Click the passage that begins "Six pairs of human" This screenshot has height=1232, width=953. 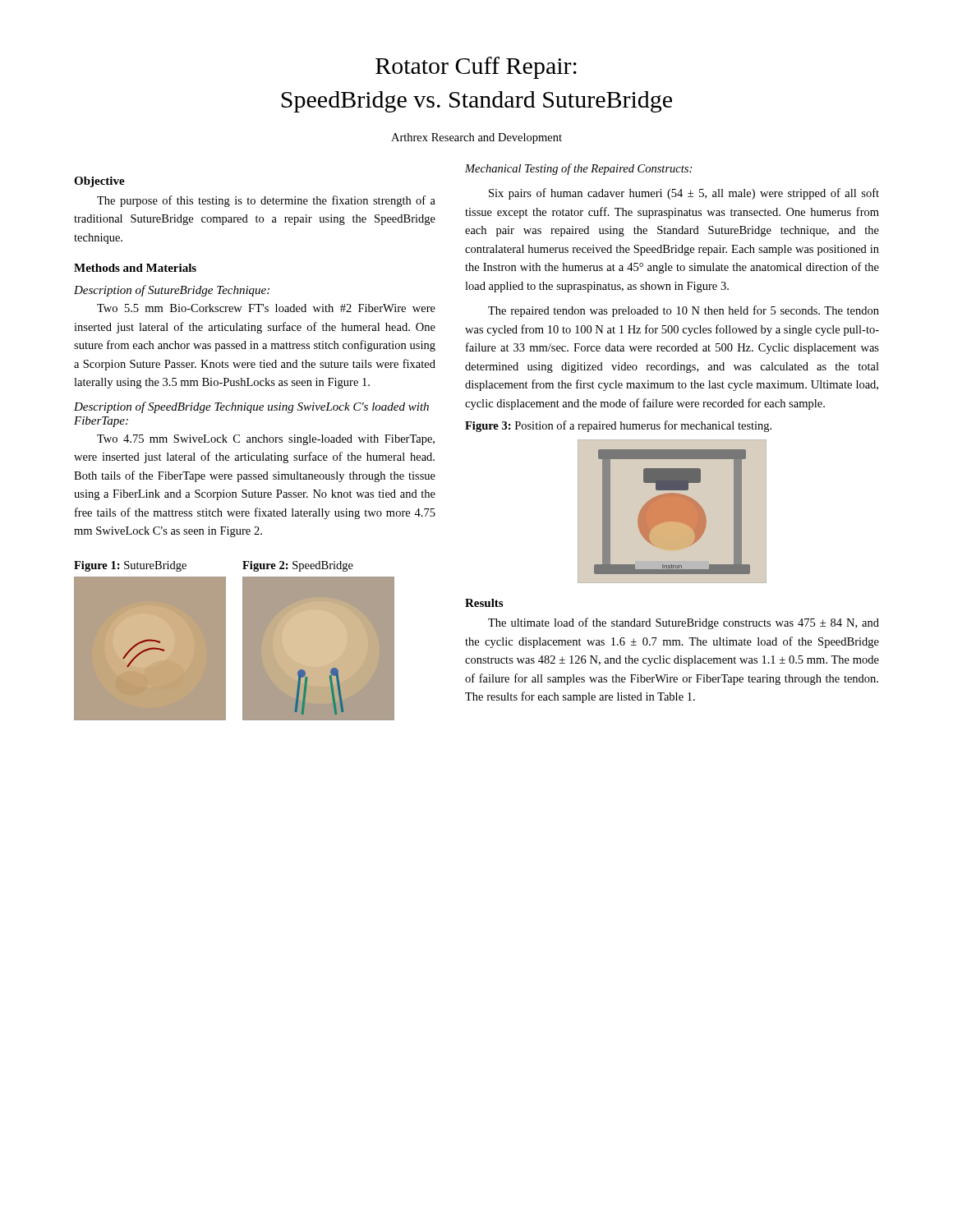pos(672,240)
